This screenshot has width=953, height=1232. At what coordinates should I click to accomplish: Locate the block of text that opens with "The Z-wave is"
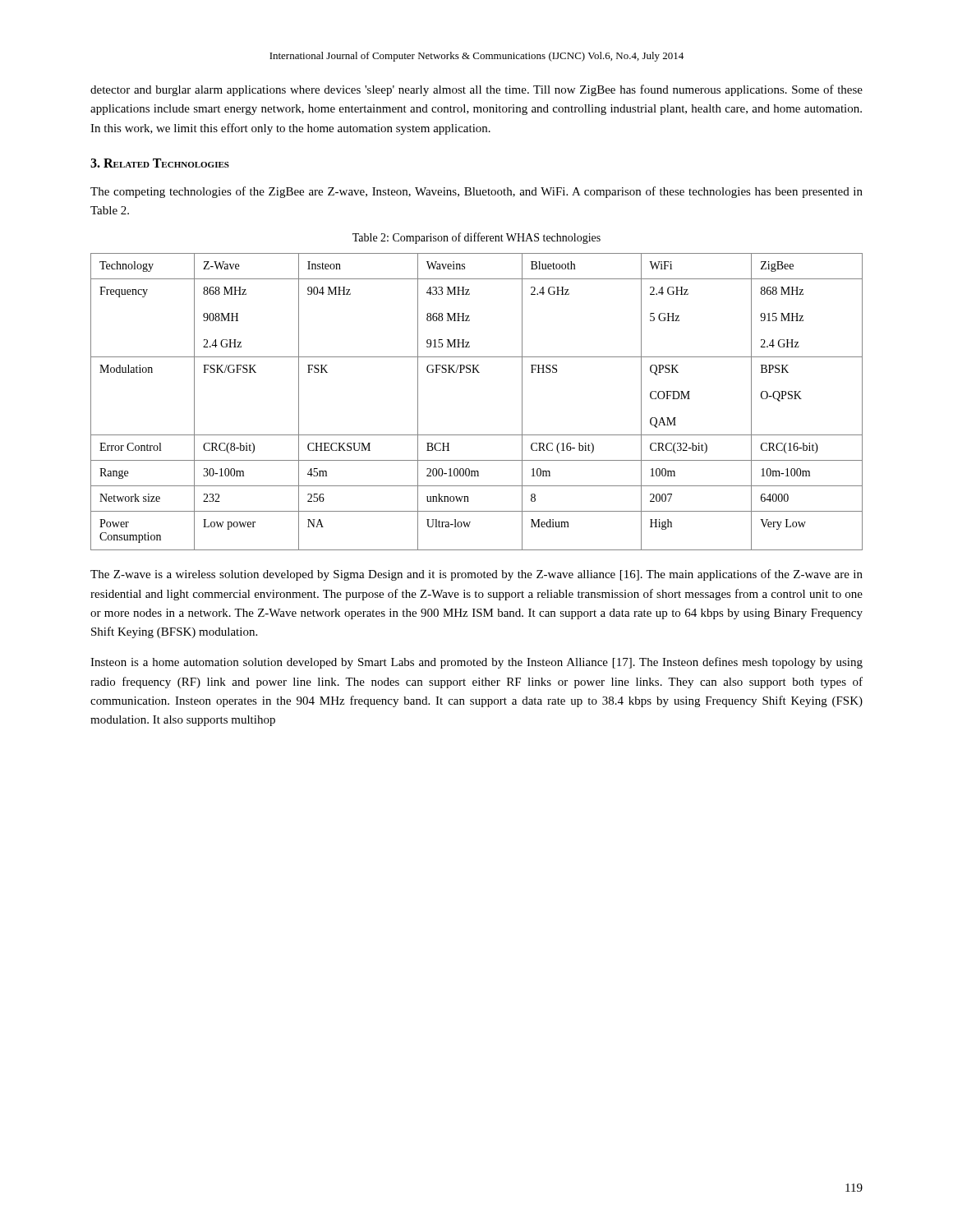[x=476, y=603]
